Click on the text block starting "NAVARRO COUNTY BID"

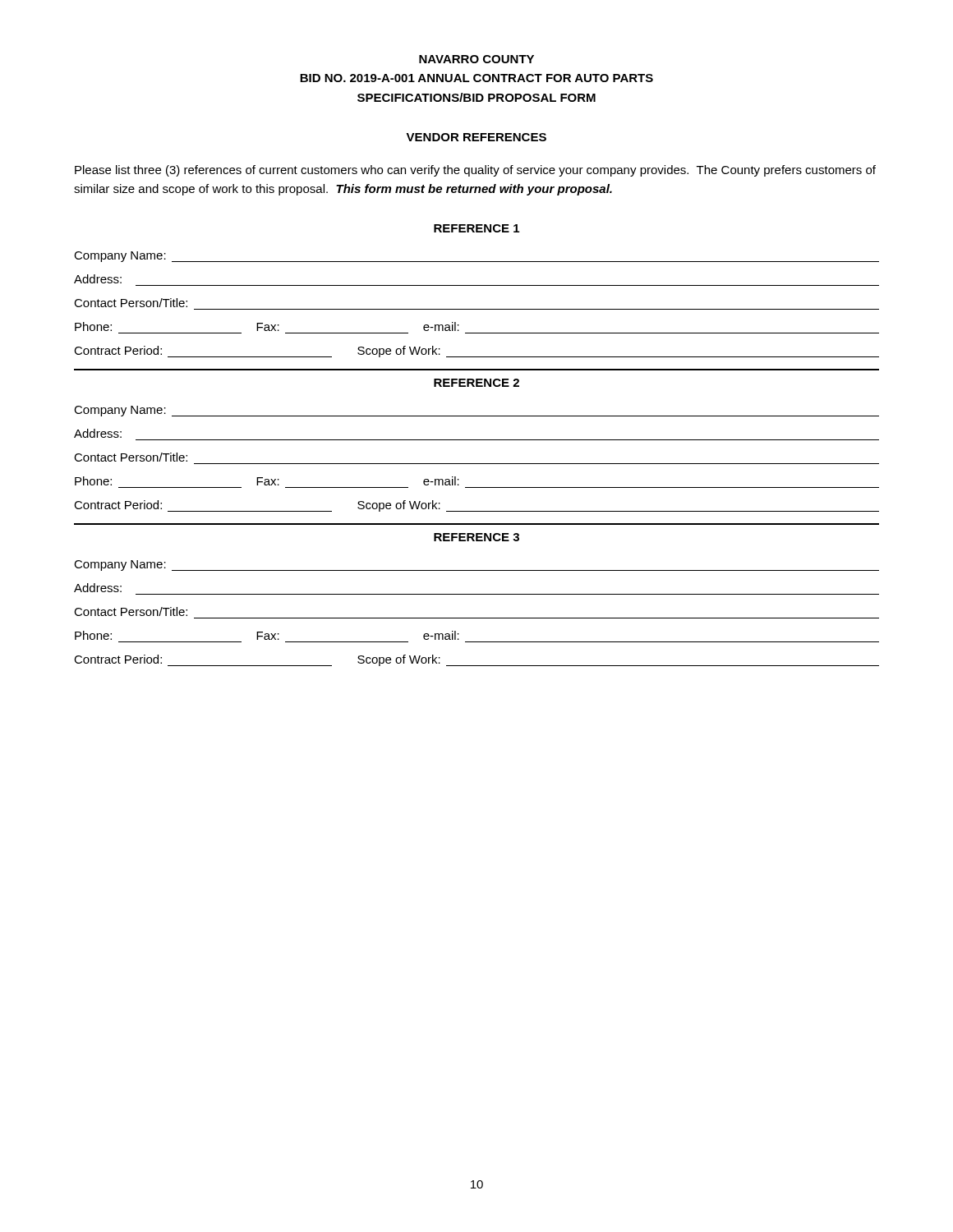point(476,78)
